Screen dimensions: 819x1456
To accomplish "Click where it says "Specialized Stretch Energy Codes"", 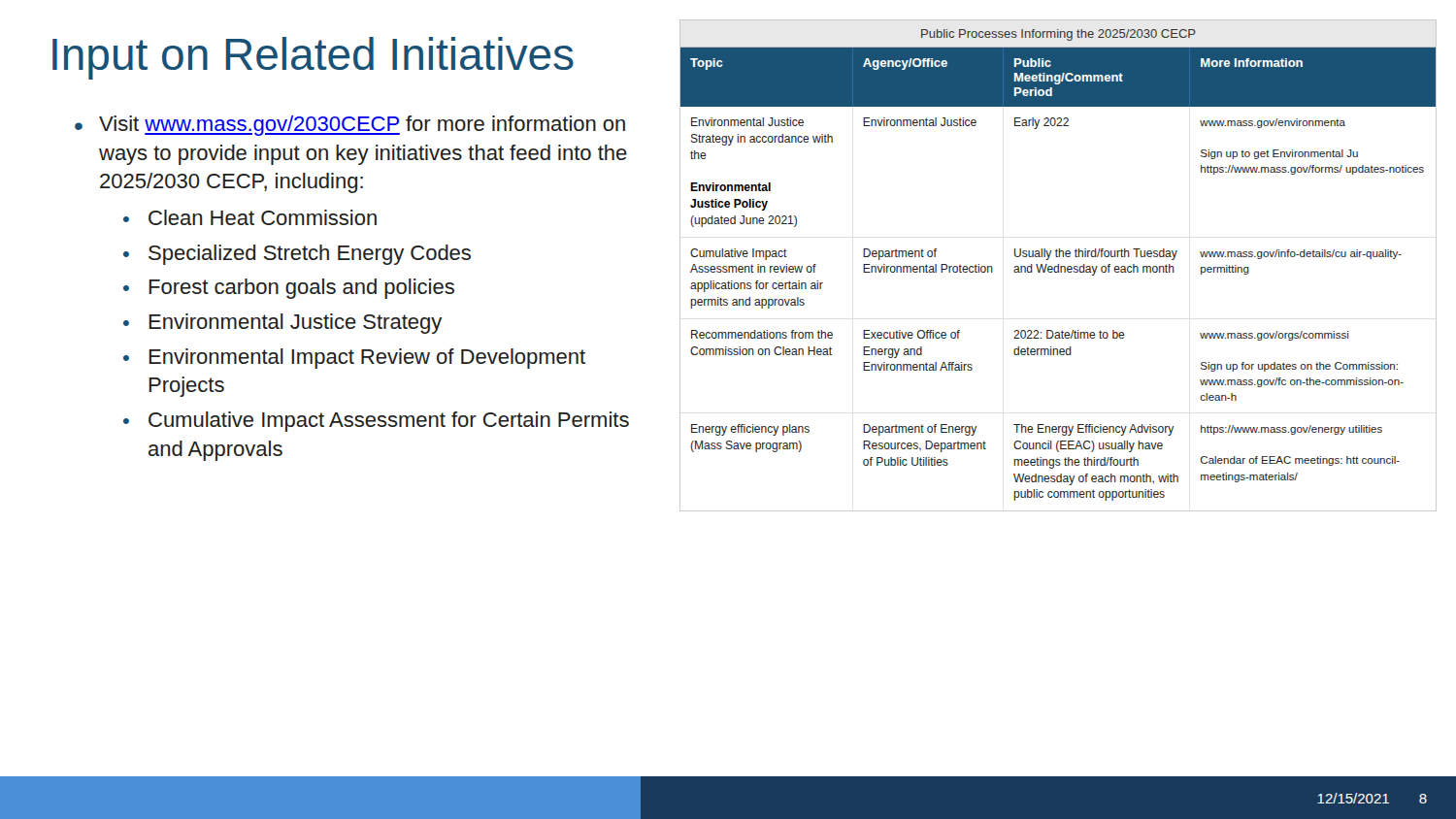I will pos(310,252).
